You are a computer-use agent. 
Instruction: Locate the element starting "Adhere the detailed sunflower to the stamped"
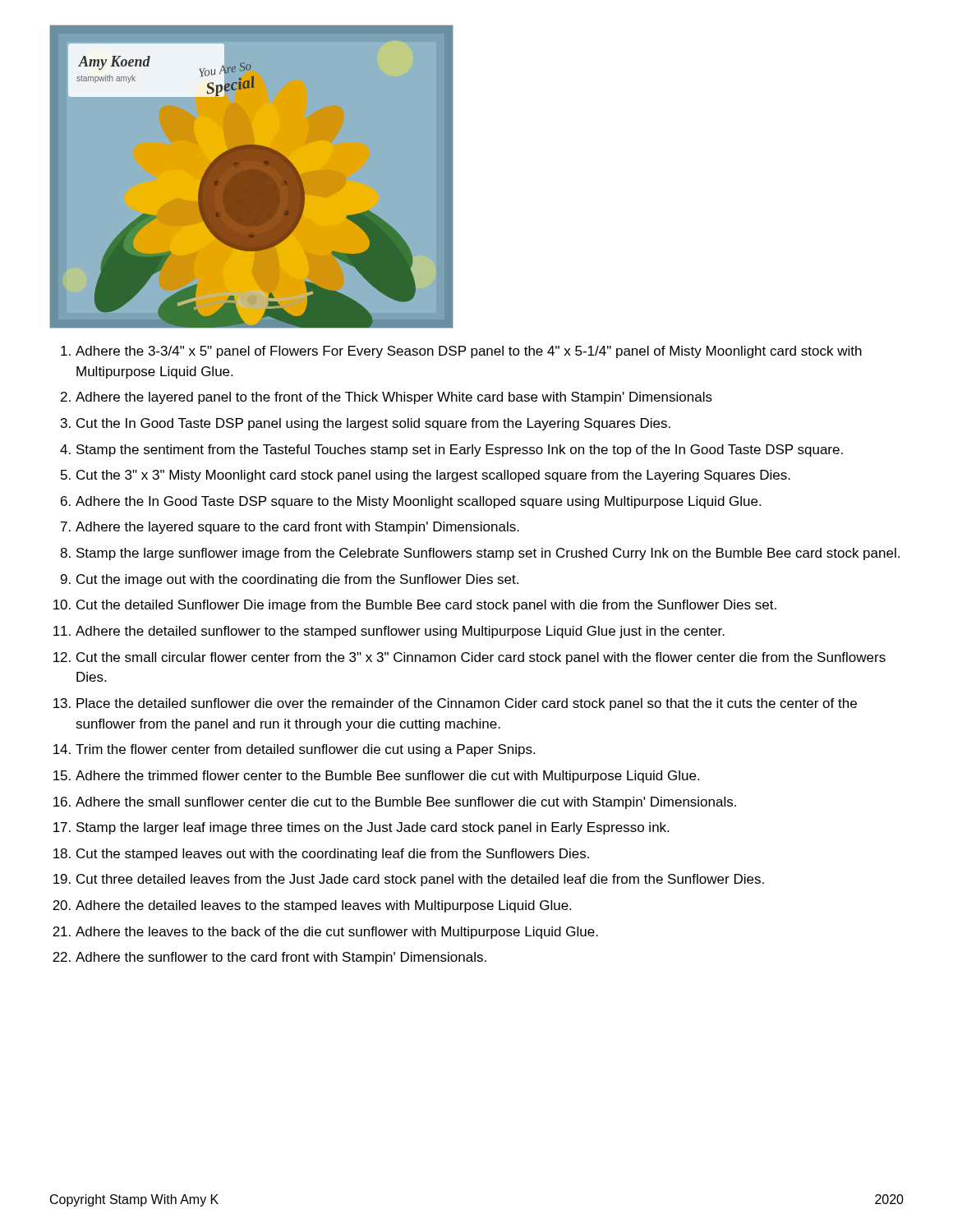(x=400, y=631)
